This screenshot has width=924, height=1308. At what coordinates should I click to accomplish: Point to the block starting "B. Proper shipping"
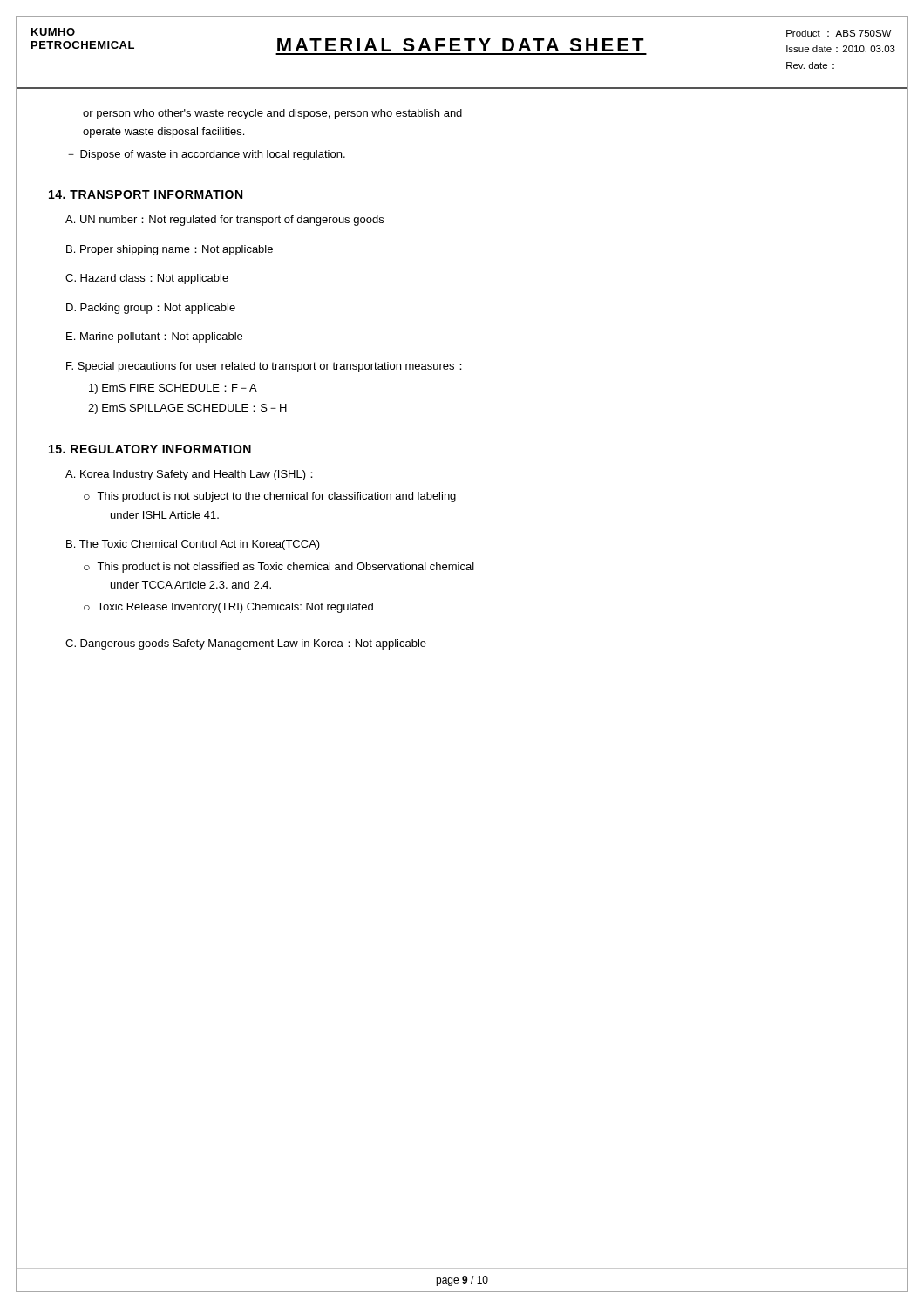tap(169, 249)
